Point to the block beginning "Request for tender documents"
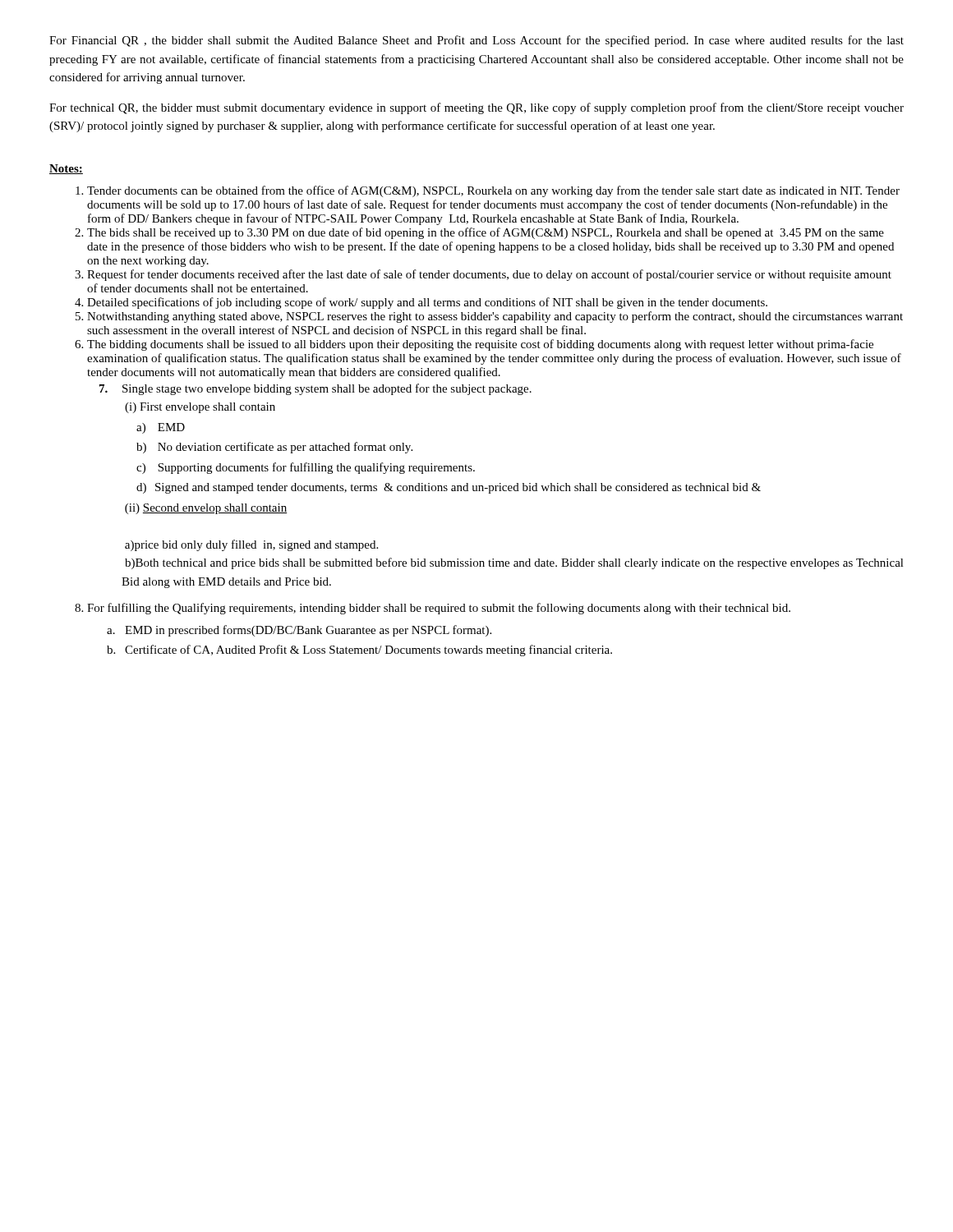The width and height of the screenshot is (953, 1232). pyautogui.click(x=495, y=281)
